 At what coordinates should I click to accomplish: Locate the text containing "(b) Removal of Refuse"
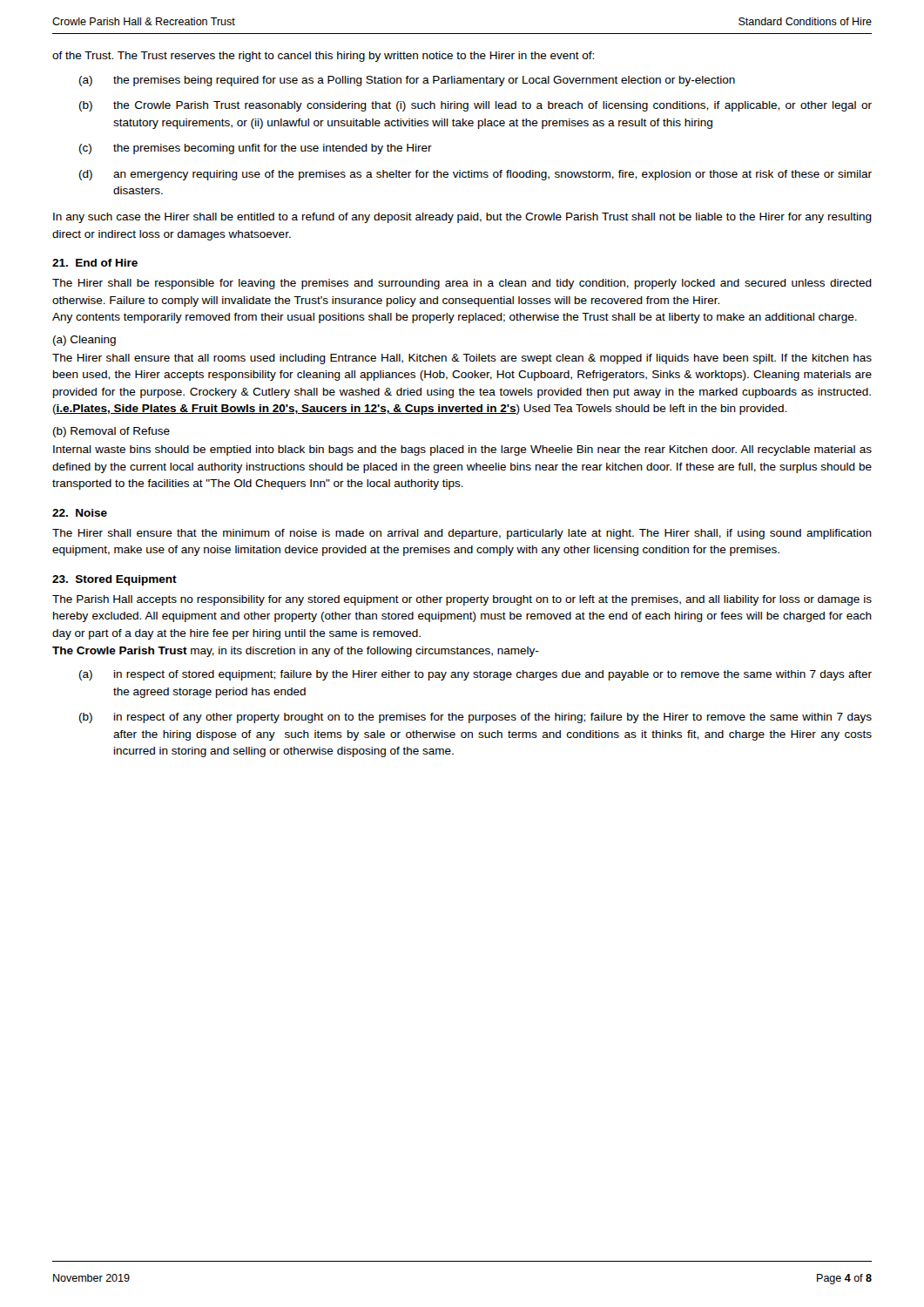[111, 431]
